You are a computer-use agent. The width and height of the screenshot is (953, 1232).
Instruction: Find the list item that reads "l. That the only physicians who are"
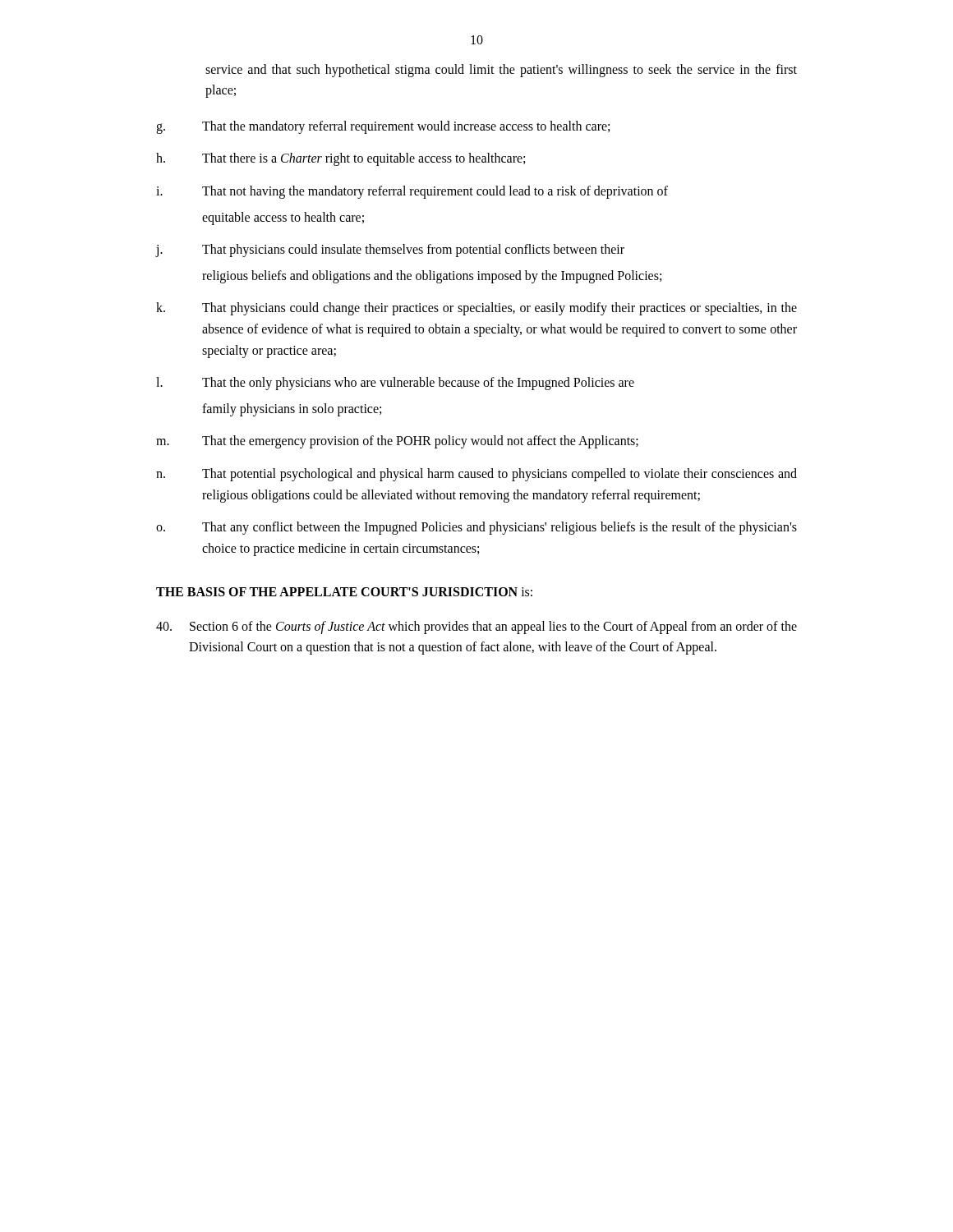pyautogui.click(x=476, y=396)
